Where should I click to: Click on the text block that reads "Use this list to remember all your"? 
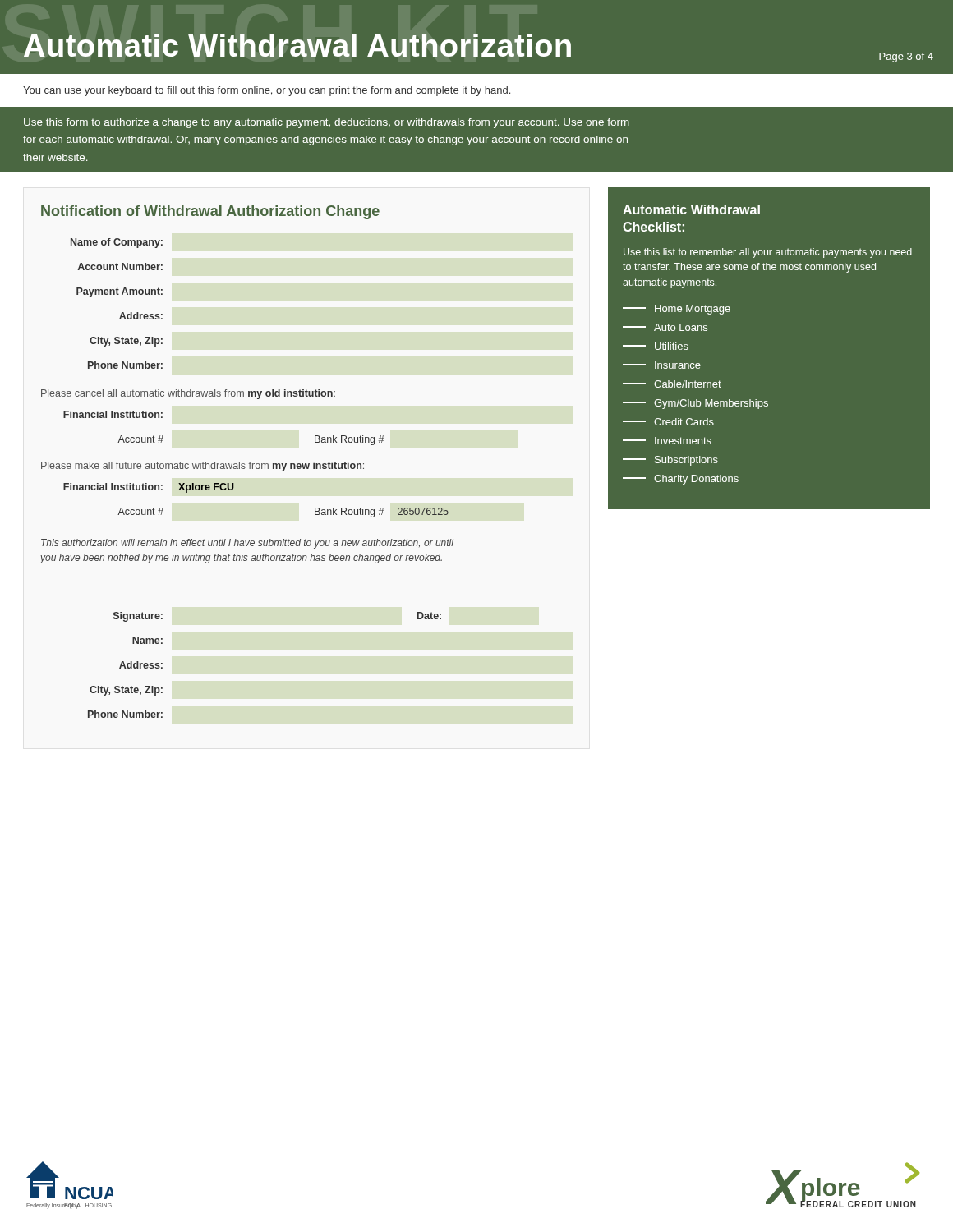click(767, 267)
